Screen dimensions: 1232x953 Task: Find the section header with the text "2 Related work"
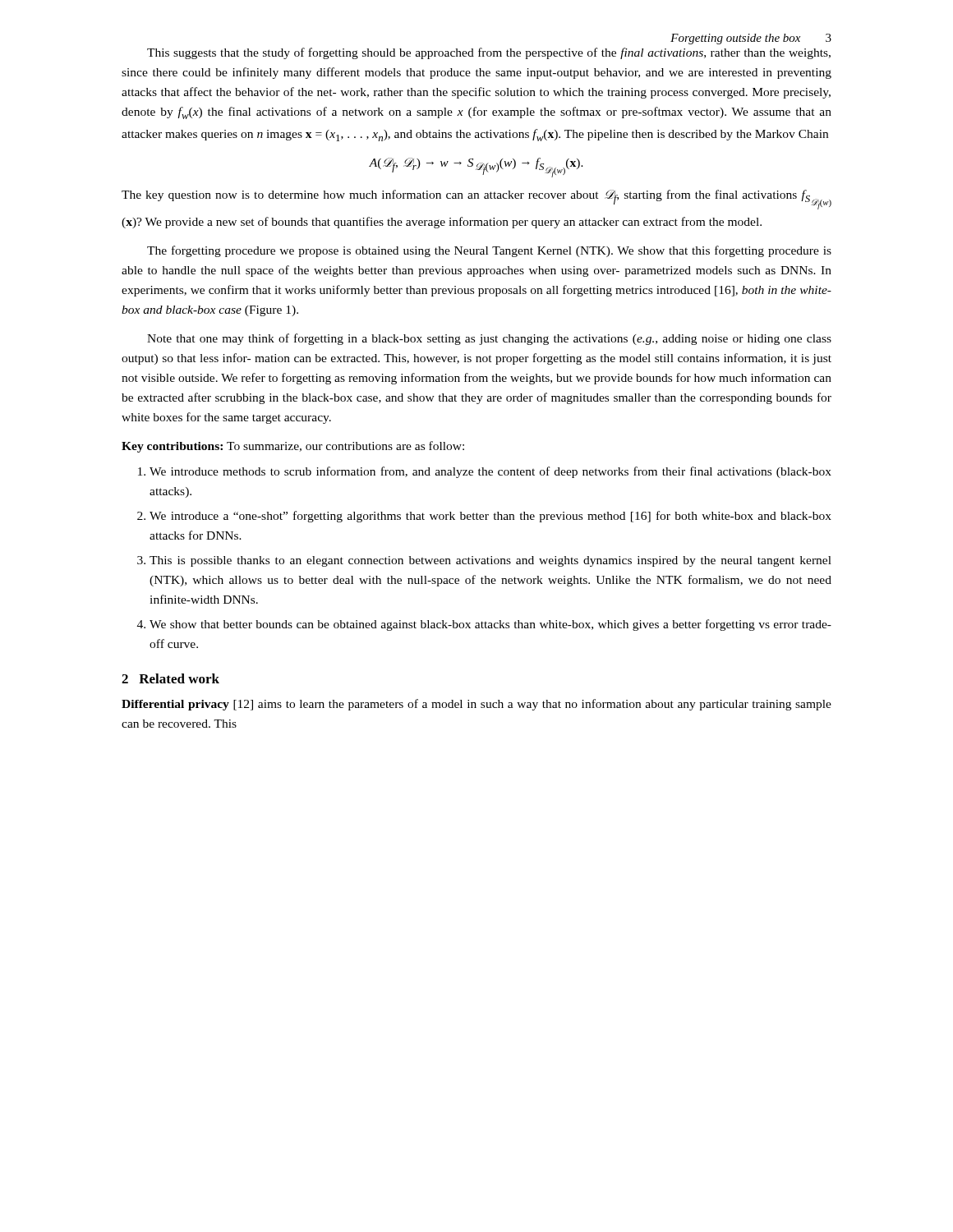(x=170, y=678)
